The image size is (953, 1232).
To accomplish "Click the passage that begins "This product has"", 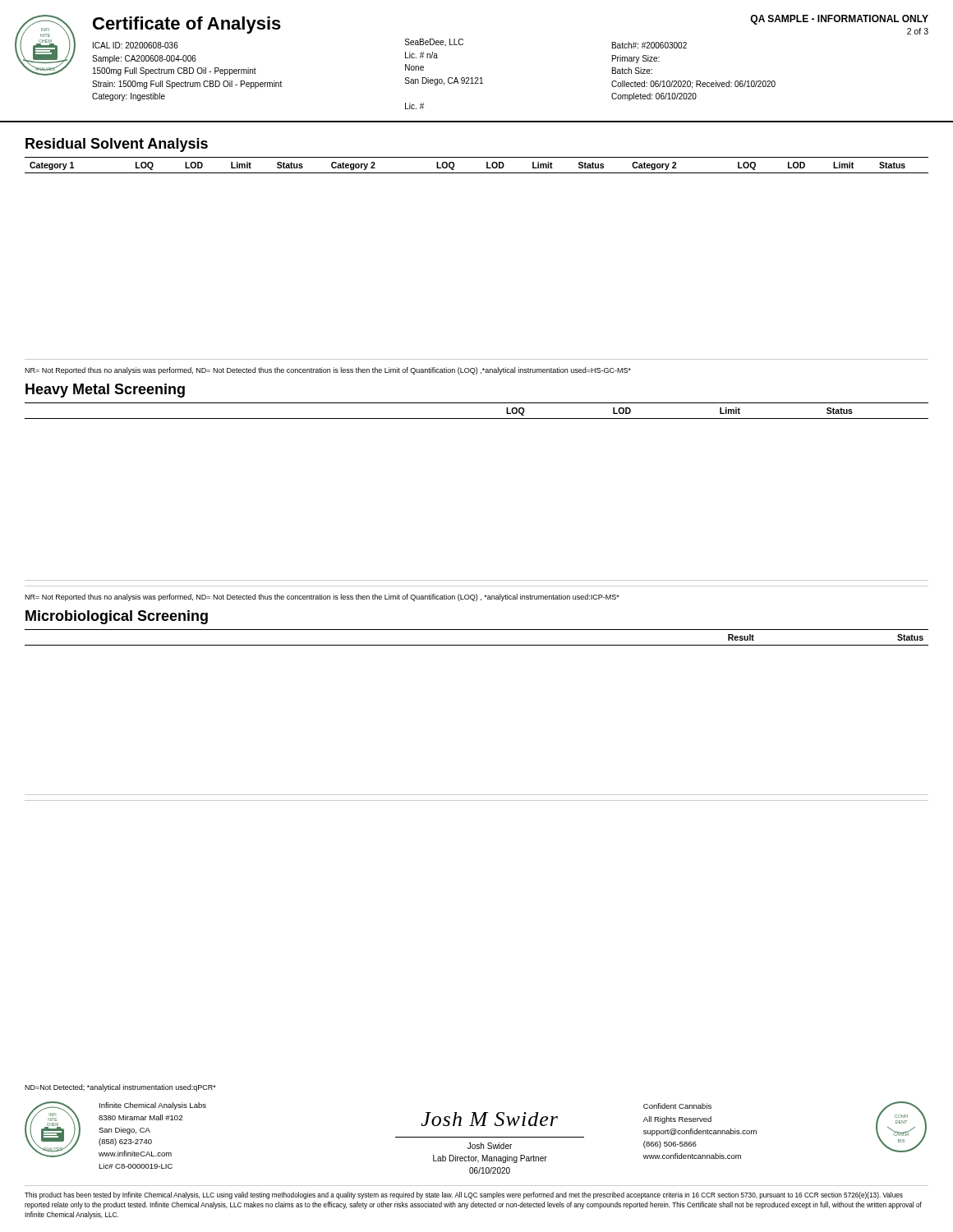I will pos(473,1206).
